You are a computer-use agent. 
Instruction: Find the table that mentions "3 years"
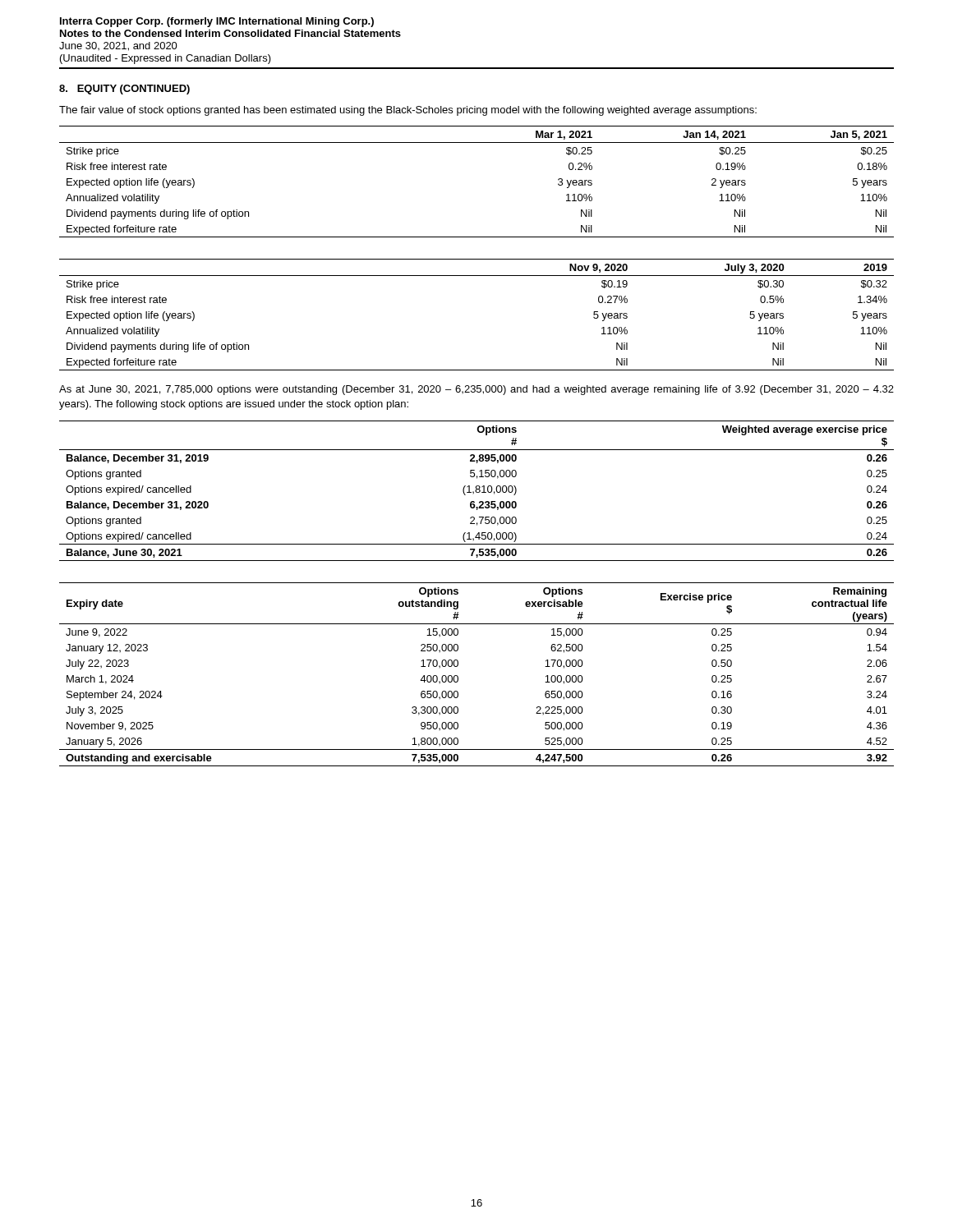coord(476,182)
